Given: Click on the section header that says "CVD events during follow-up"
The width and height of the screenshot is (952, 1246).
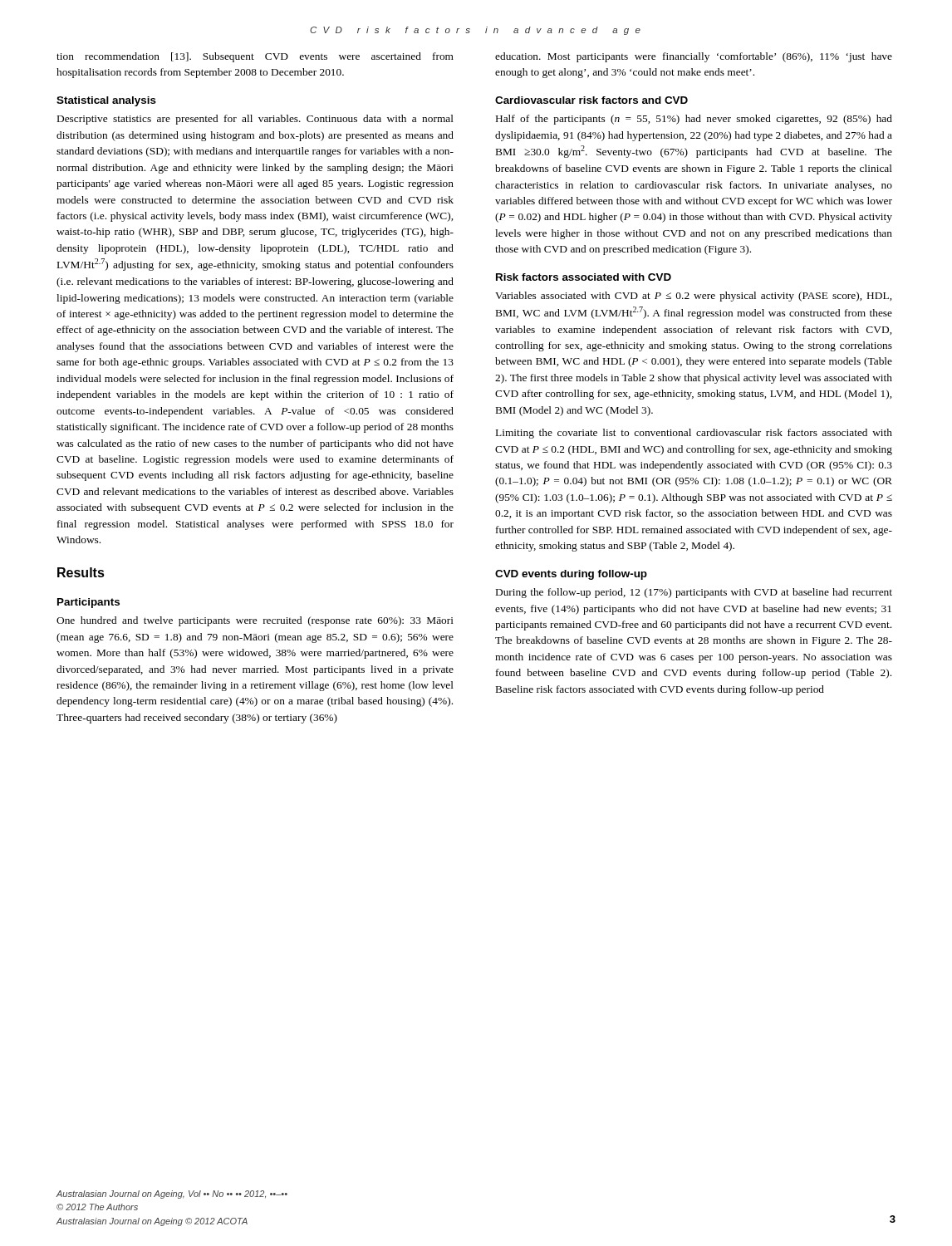Looking at the screenshot, I should pos(571,573).
